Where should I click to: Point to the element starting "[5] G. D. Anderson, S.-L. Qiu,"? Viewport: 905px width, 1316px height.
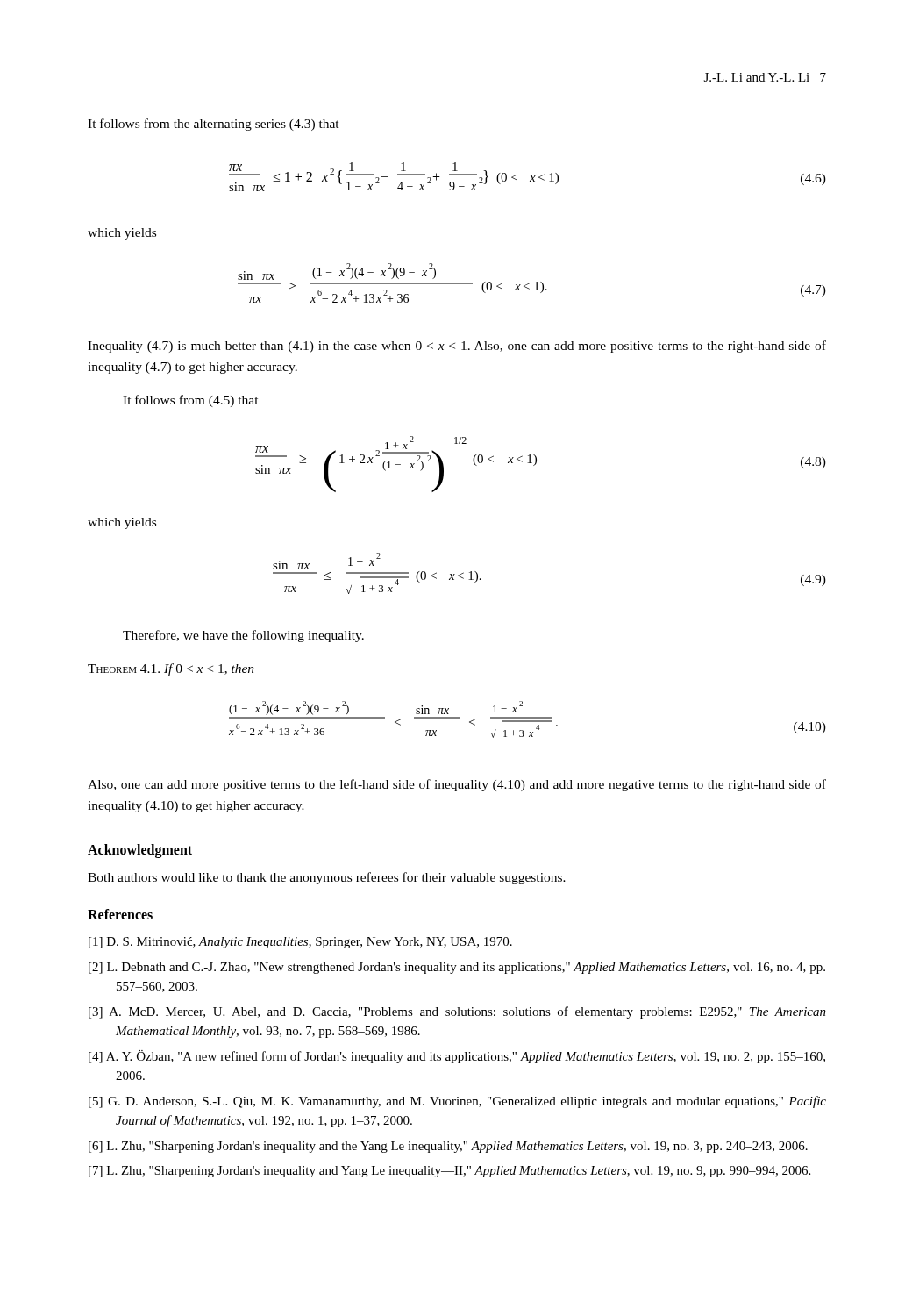click(x=457, y=1111)
